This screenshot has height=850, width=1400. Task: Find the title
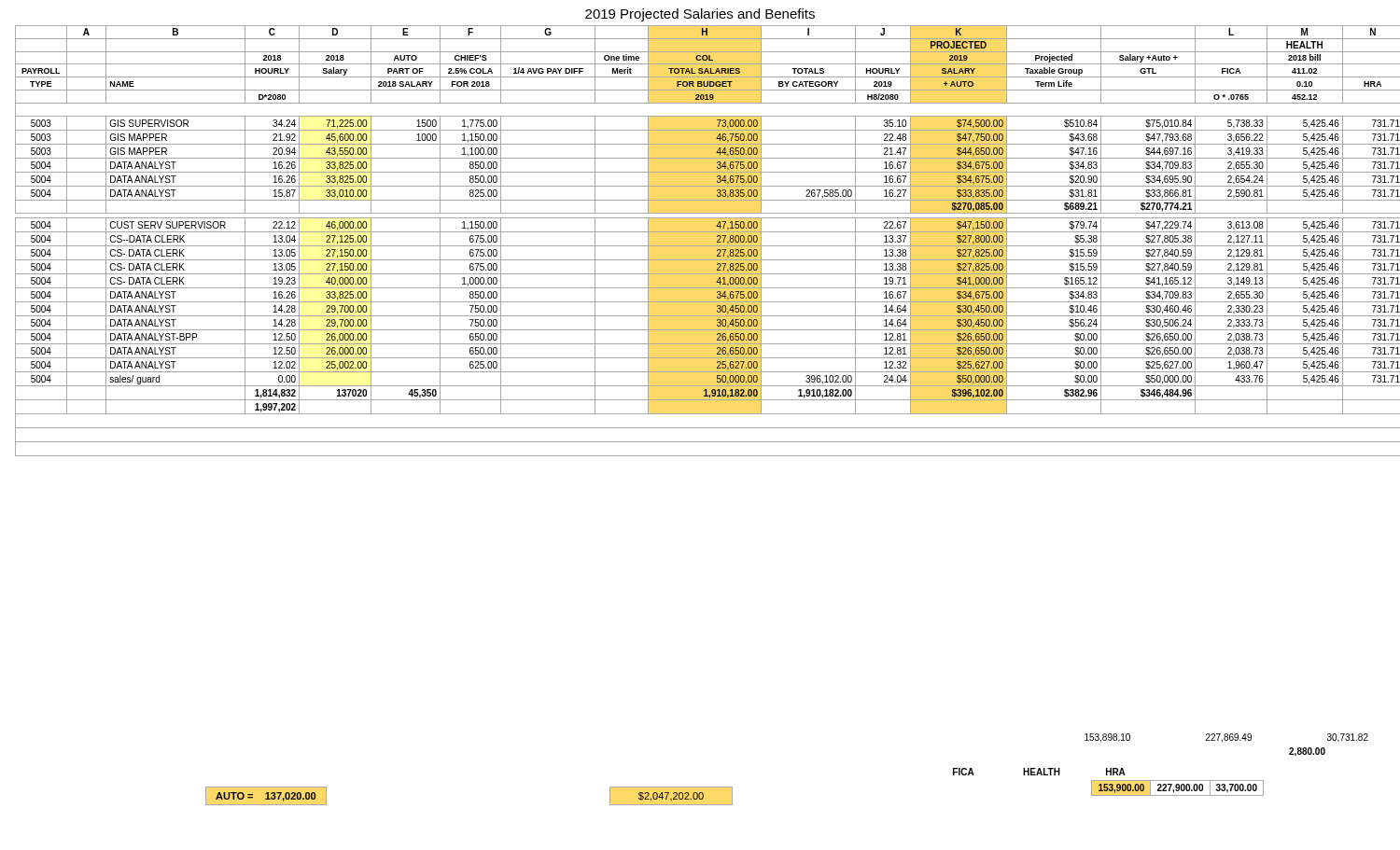tap(700, 14)
